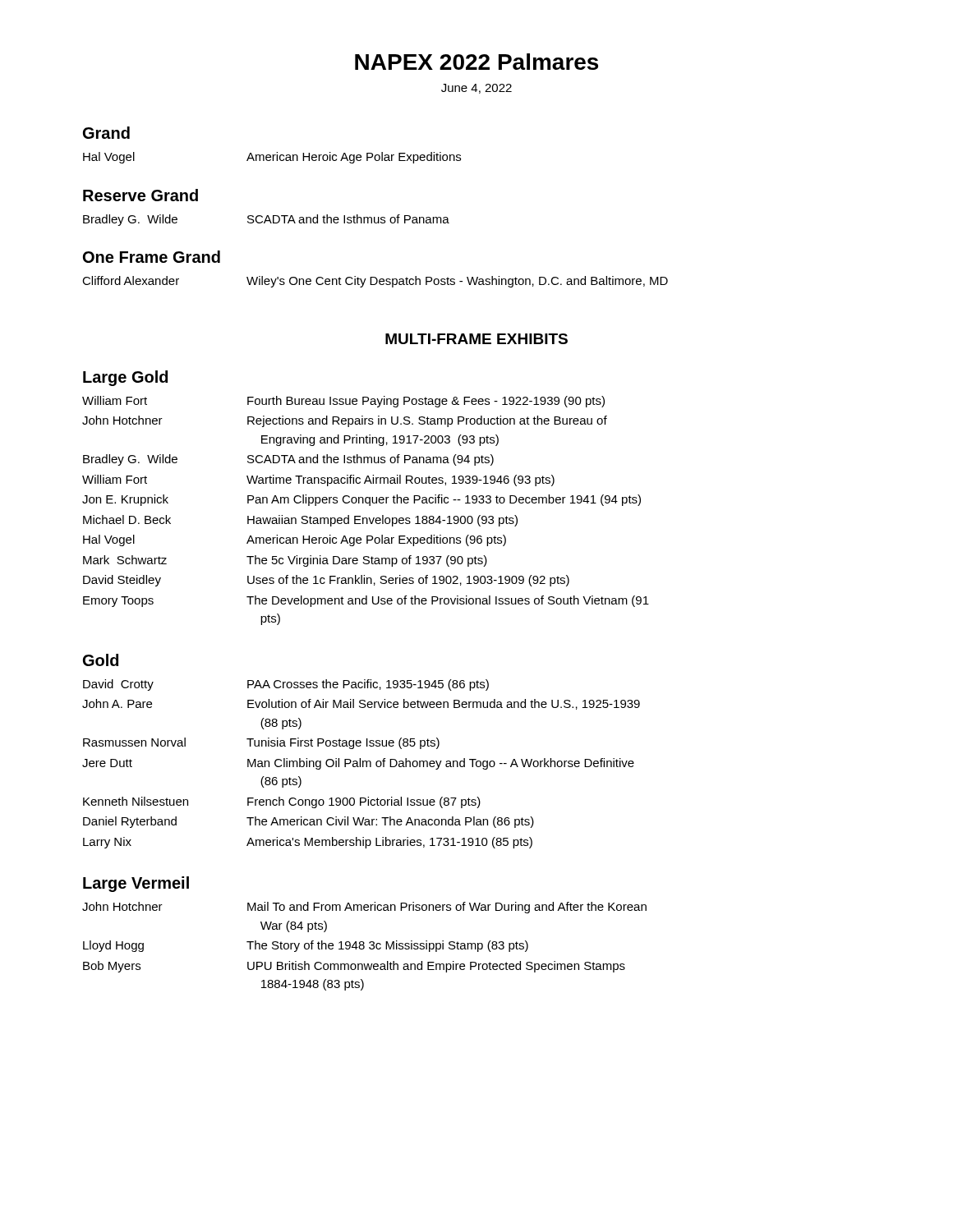This screenshot has width=953, height=1232.
Task: Where is the passage that starts "Rasmussen Norval Tunisia First Postage Issue (85"?
Action: coord(261,743)
